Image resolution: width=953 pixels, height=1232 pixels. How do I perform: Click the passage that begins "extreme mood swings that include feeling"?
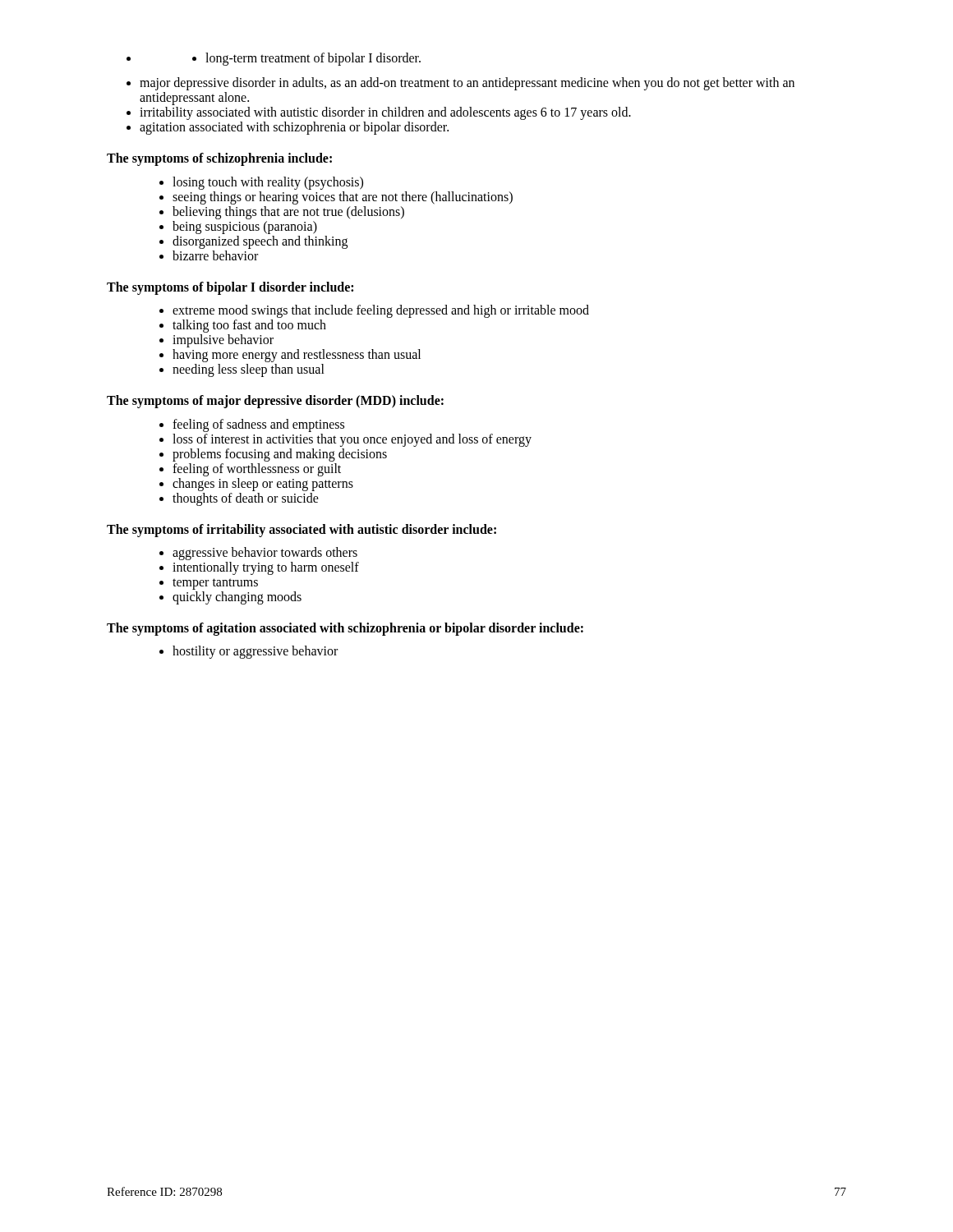(509, 311)
